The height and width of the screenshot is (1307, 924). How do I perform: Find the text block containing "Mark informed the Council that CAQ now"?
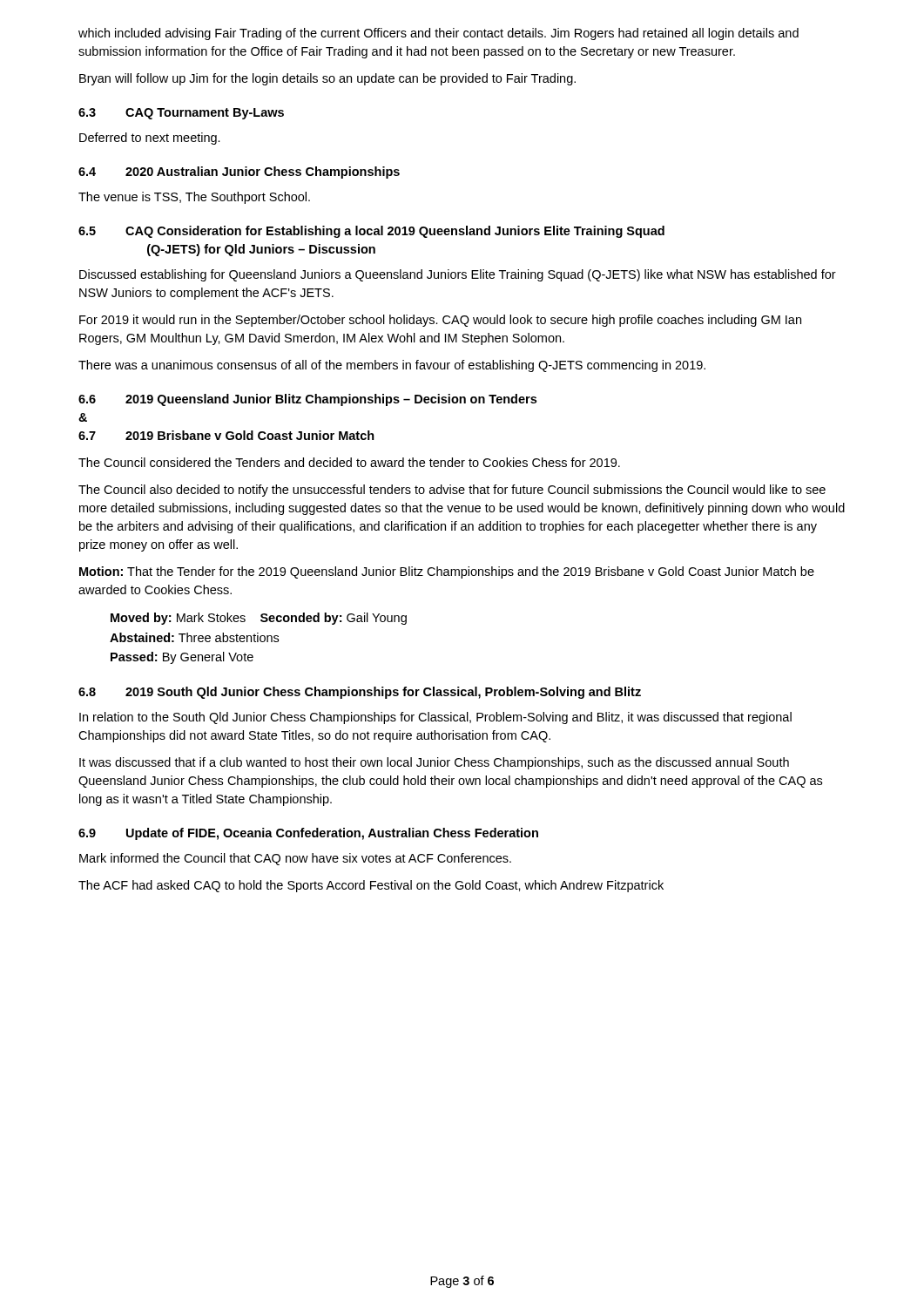click(x=295, y=858)
